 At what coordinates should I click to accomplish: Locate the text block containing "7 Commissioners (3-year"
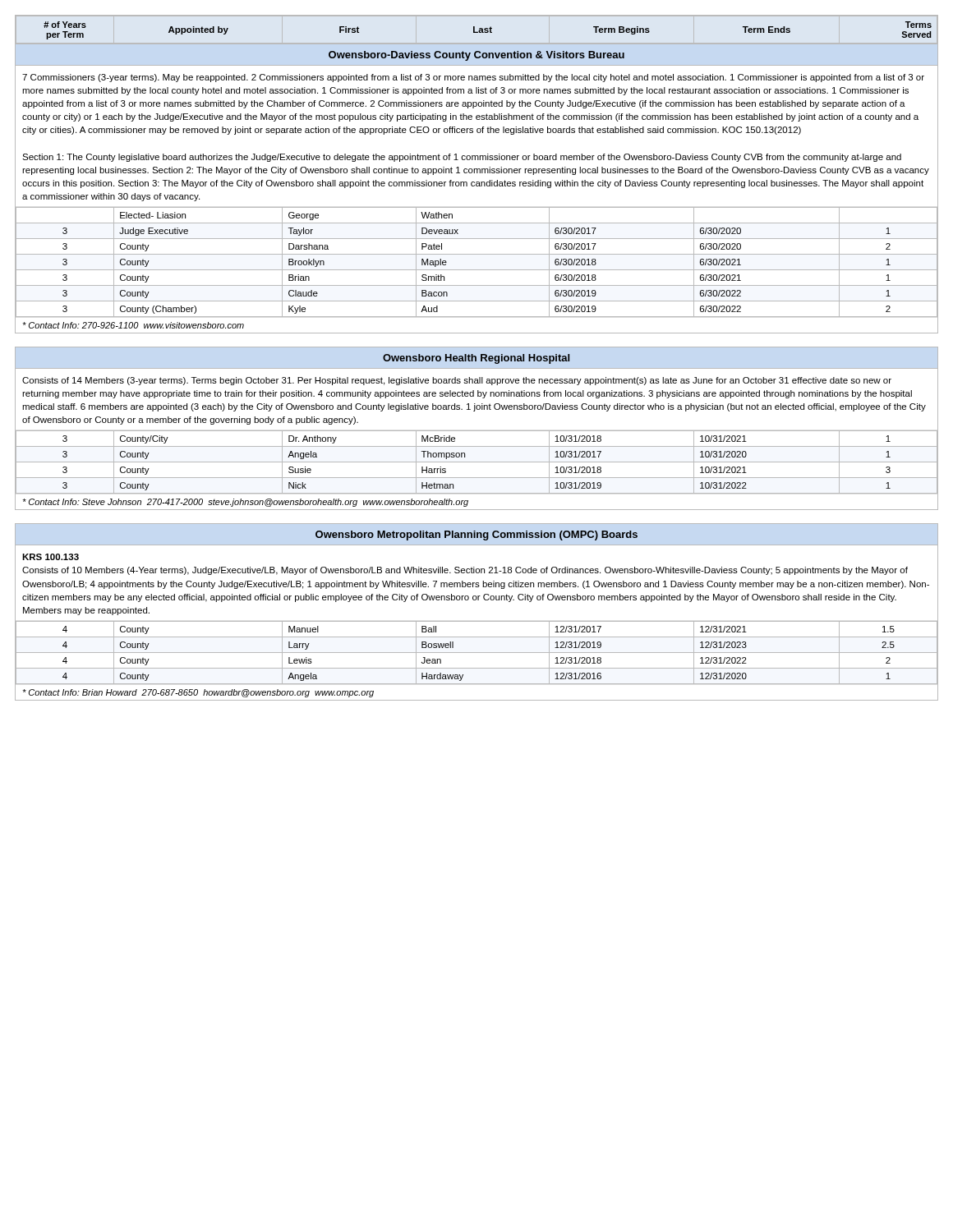tap(476, 137)
